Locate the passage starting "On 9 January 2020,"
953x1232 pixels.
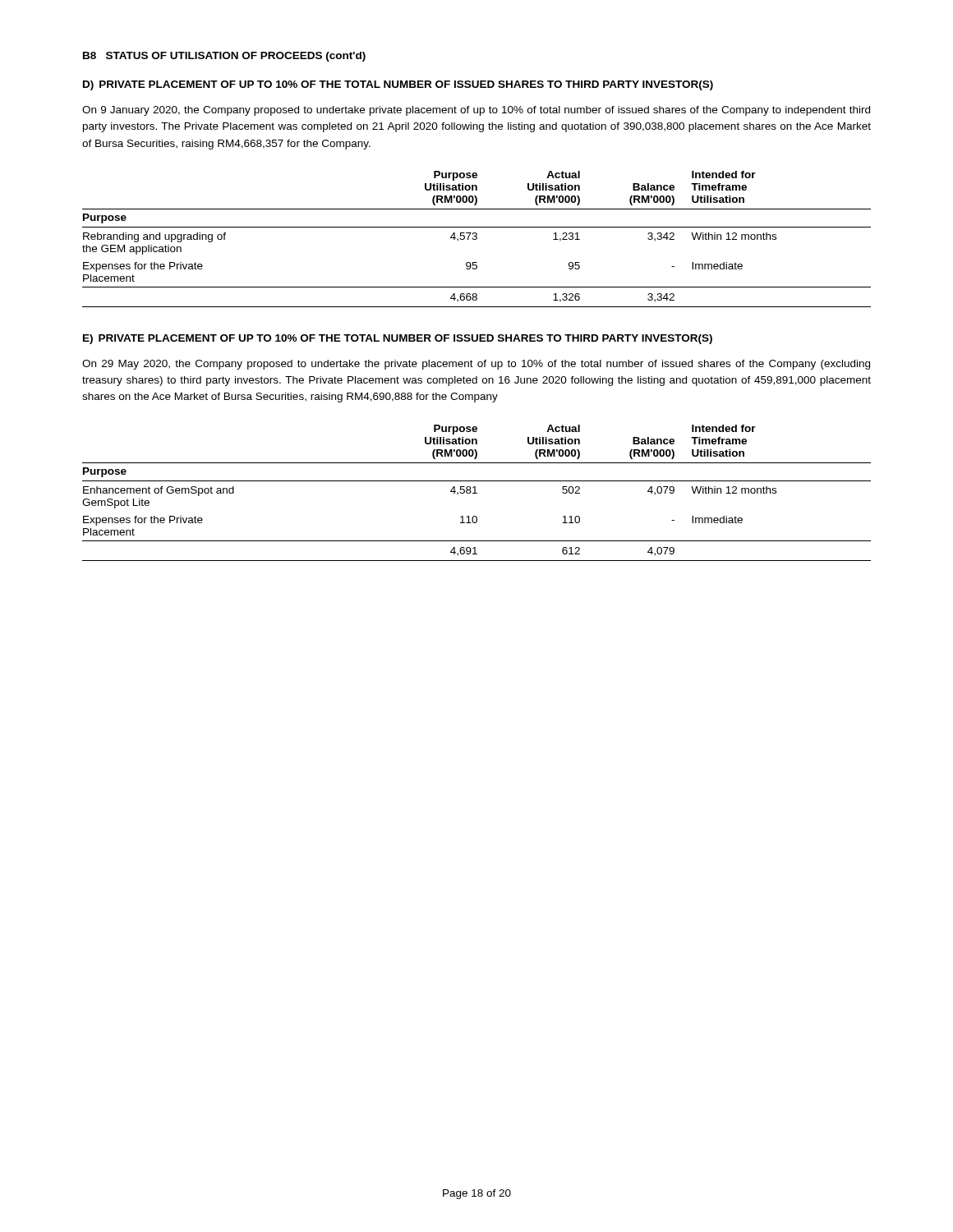click(476, 126)
